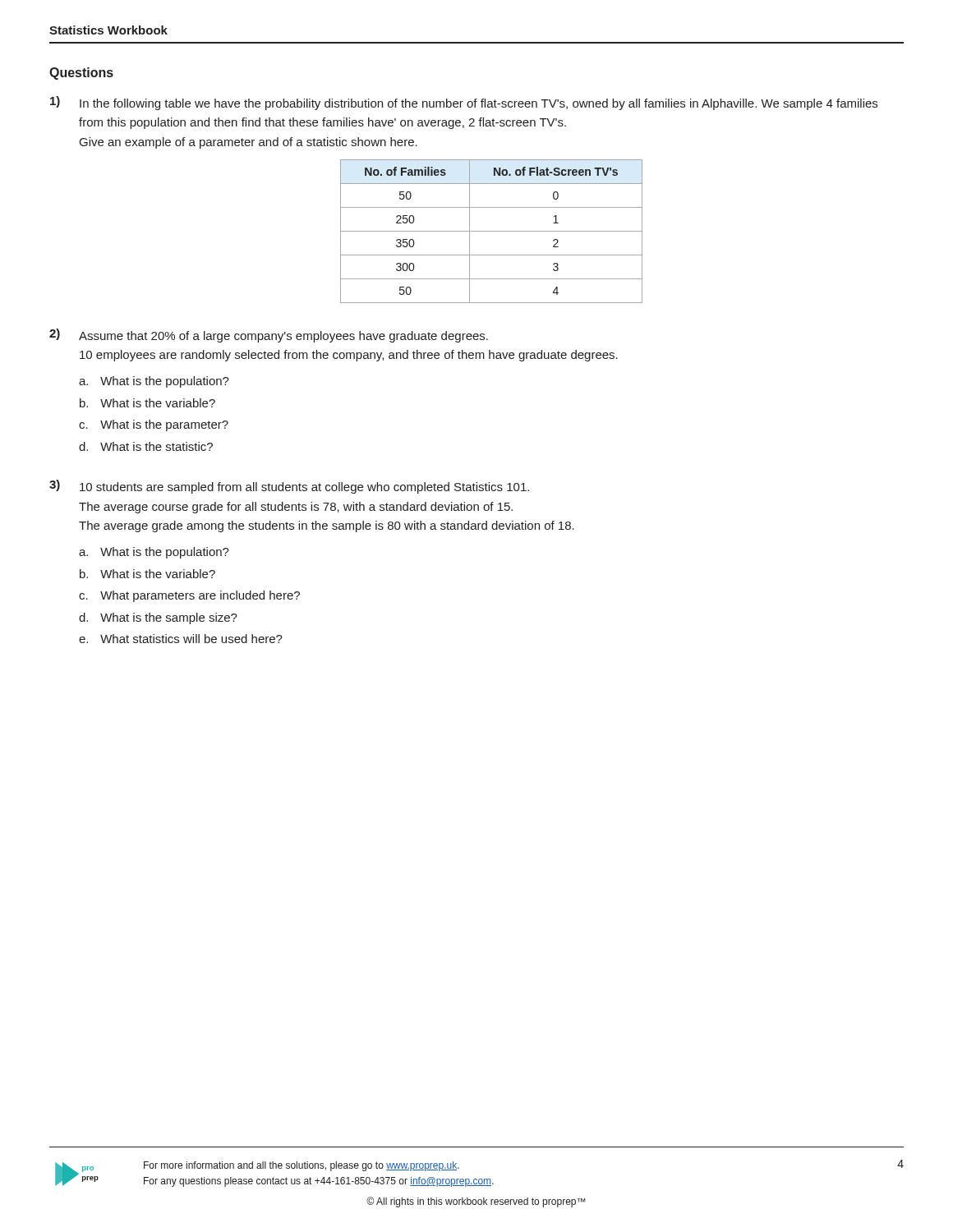
Task: Locate the text block starting "10 students are sampled from all students at"
Action: pyautogui.click(x=491, y=506)
